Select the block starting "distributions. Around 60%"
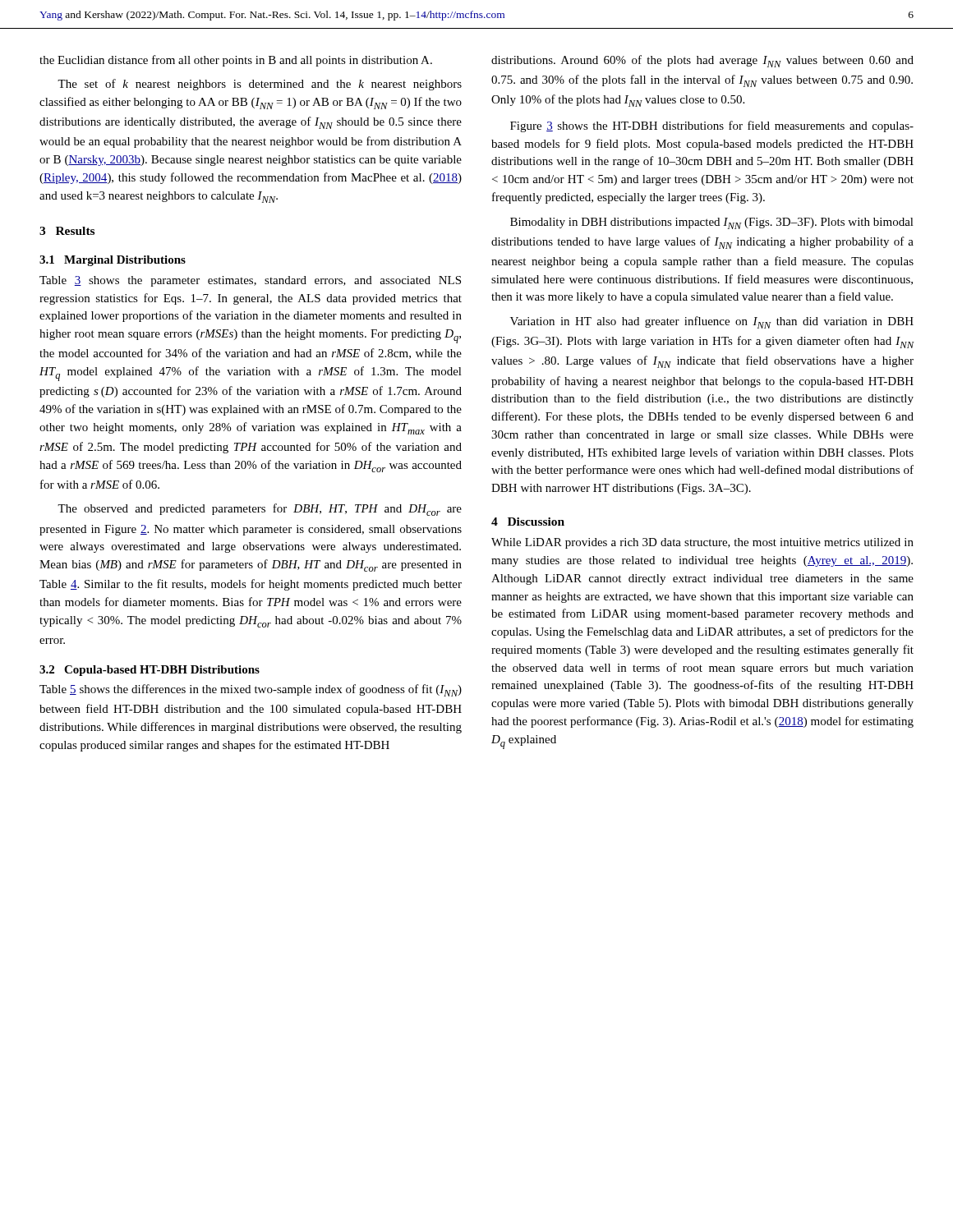 point(702,274)
